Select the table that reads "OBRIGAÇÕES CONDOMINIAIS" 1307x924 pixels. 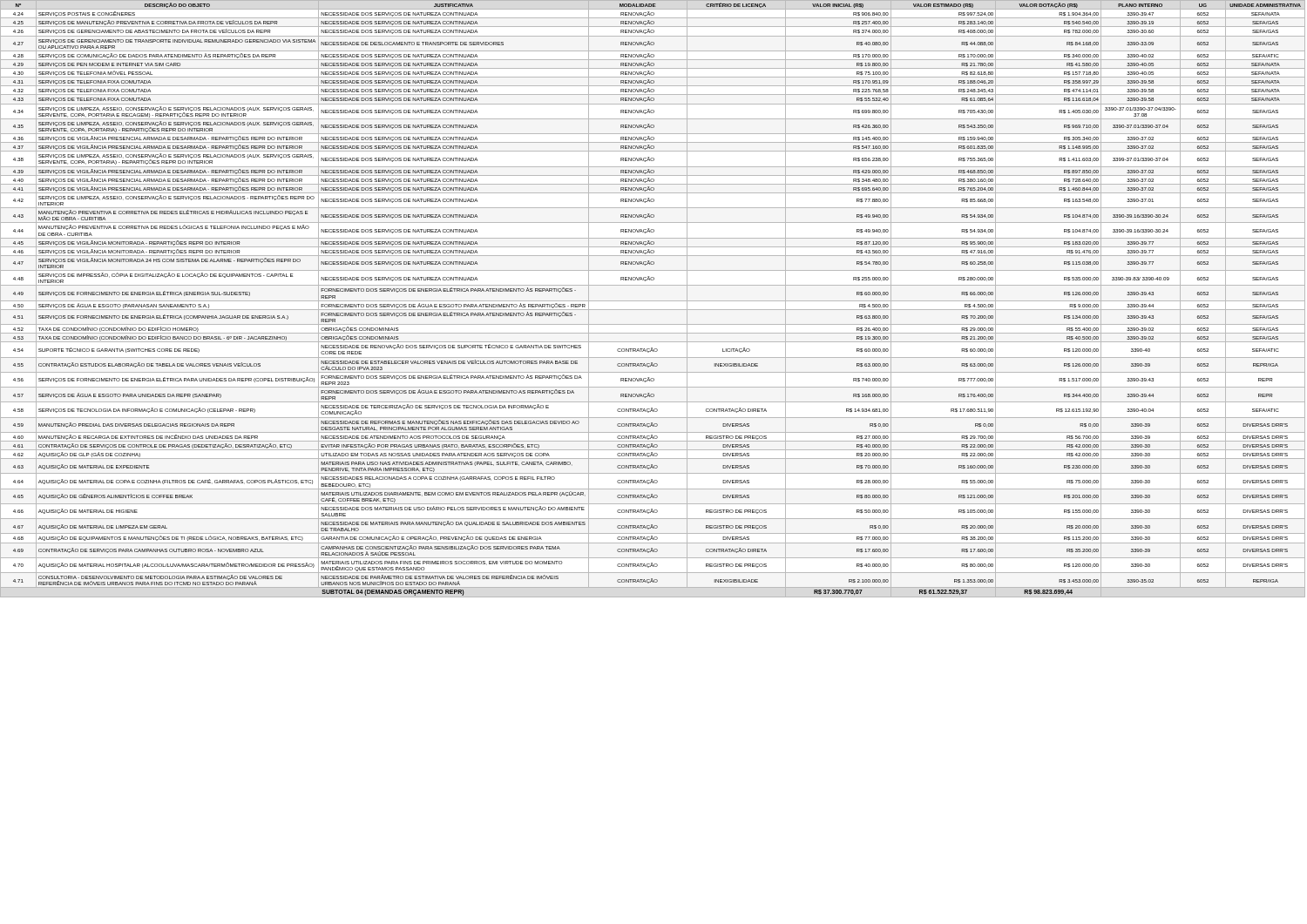pos(654,299)
